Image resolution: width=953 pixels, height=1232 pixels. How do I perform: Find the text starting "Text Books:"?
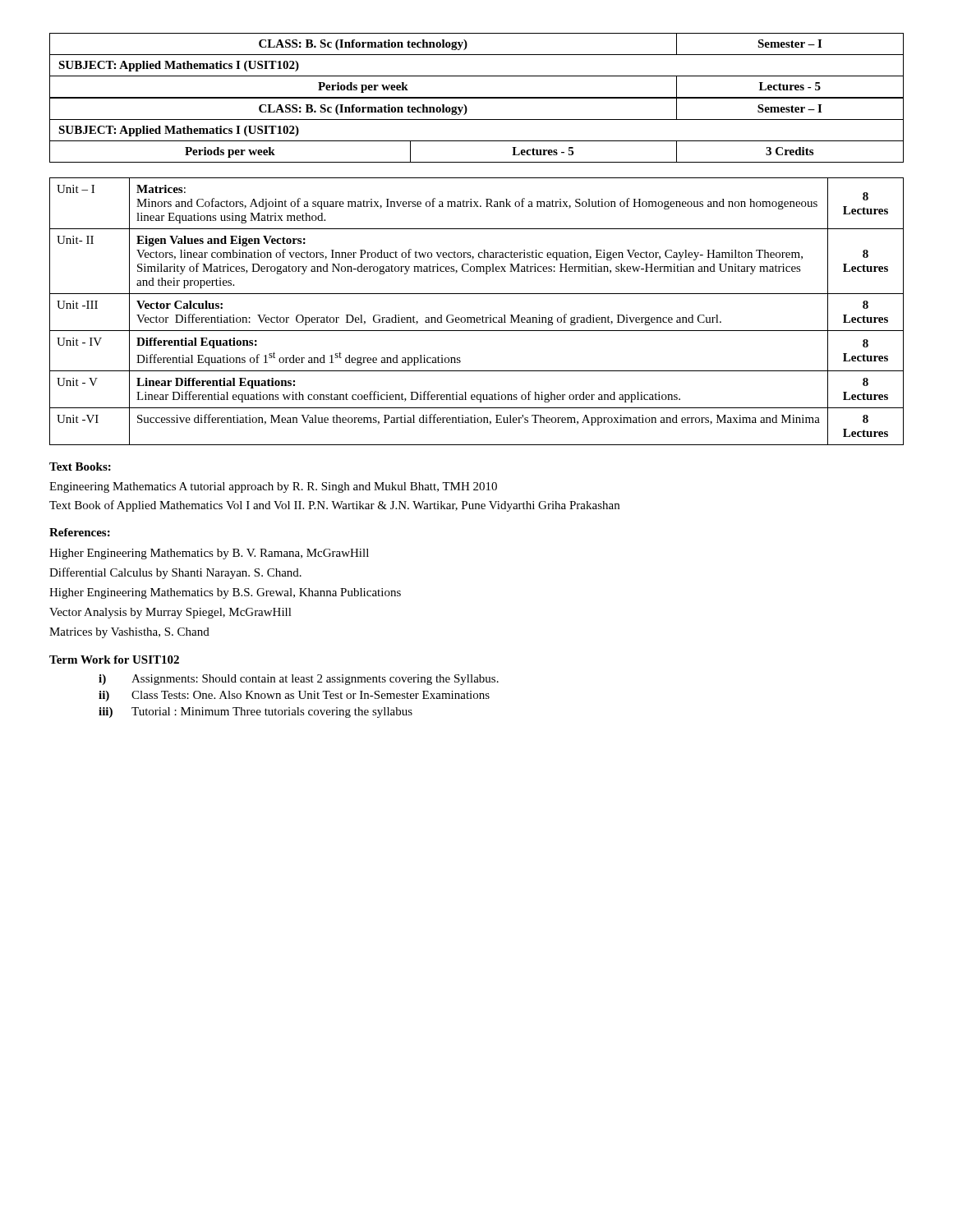point(80,466)
